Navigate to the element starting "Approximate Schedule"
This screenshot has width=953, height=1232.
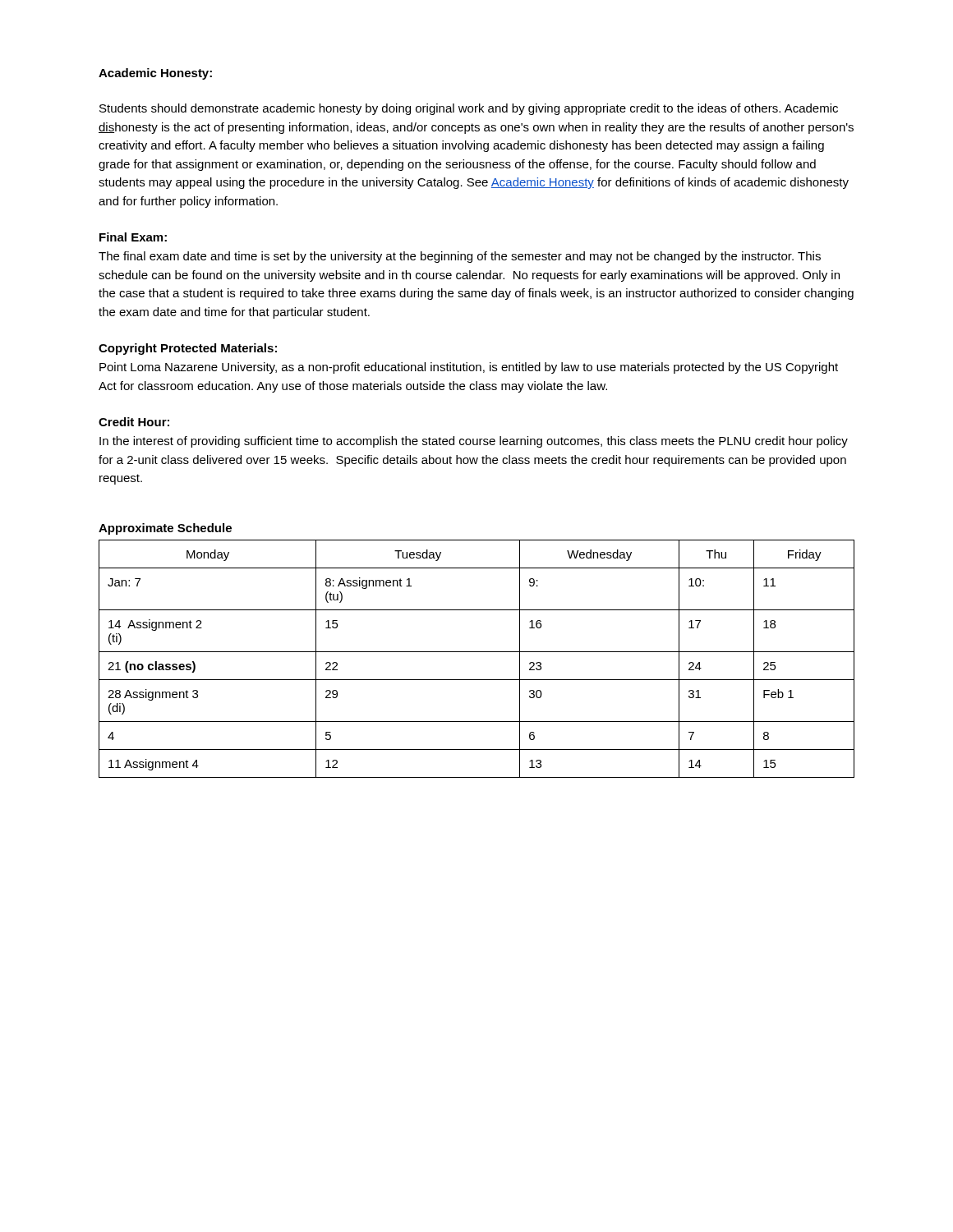[x=165, y=527]
